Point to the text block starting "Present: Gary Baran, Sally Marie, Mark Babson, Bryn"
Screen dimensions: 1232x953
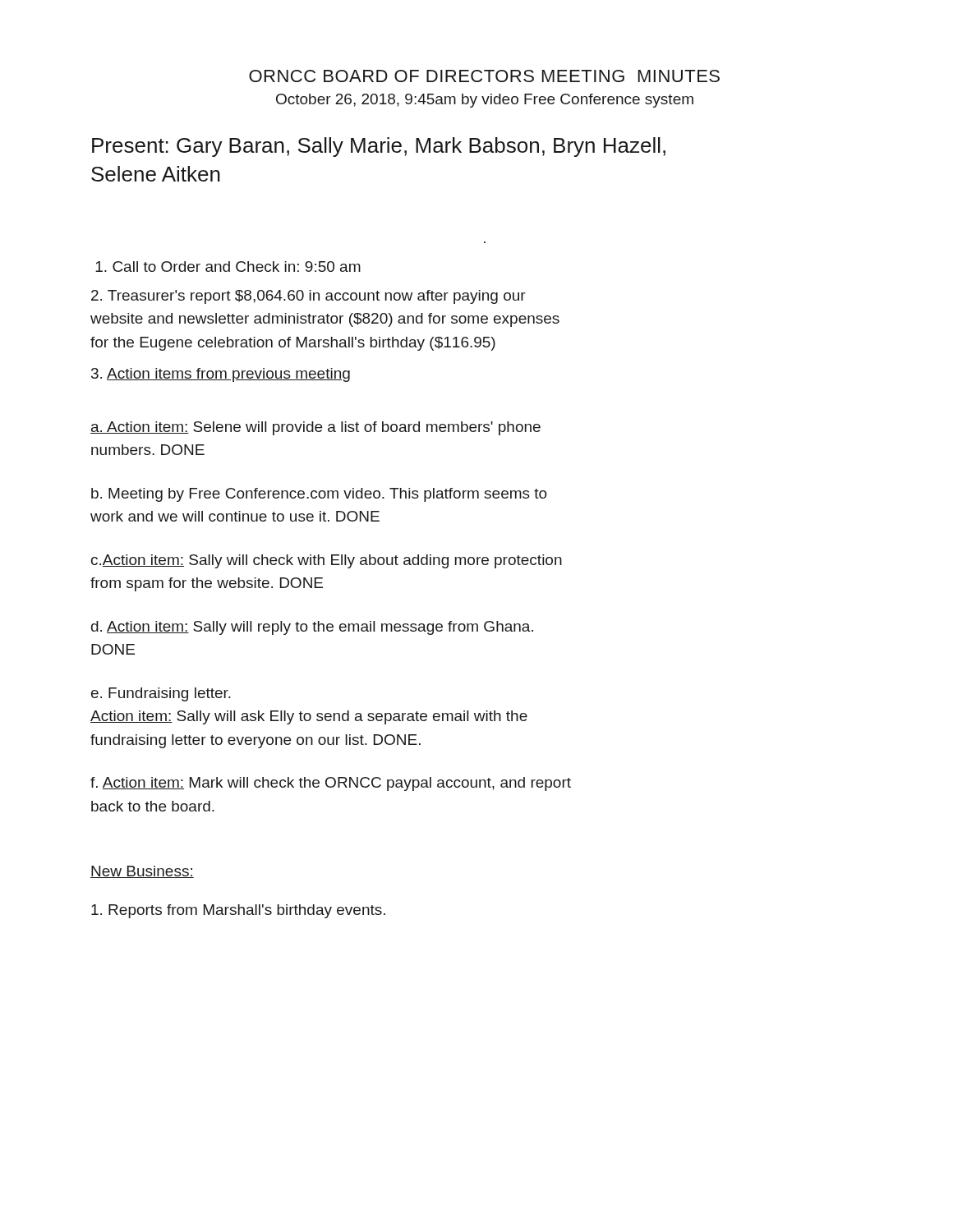pyautogui.click(x=379, y=160)
